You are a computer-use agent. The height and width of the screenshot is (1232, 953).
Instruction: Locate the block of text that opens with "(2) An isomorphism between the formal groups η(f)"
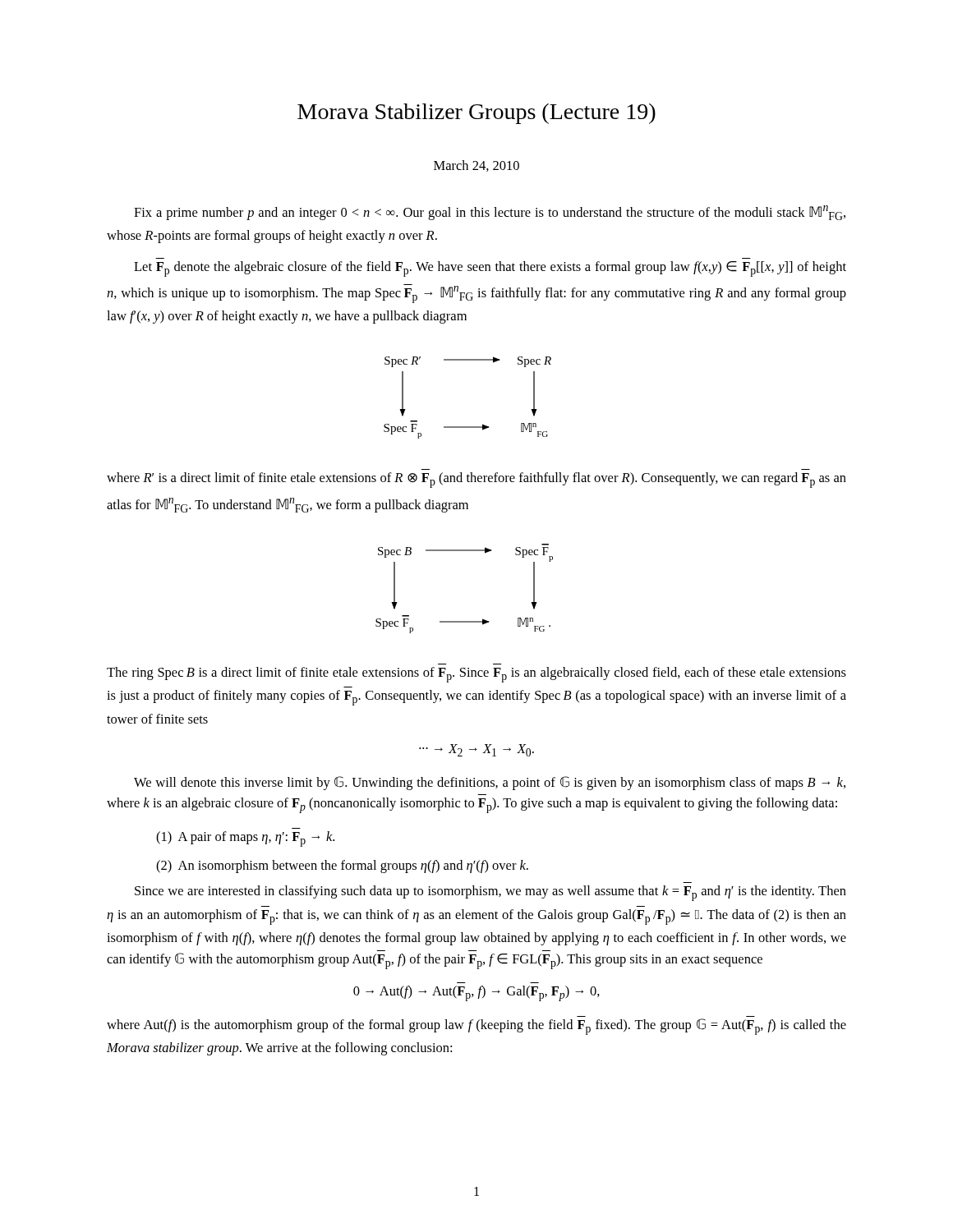343,865
